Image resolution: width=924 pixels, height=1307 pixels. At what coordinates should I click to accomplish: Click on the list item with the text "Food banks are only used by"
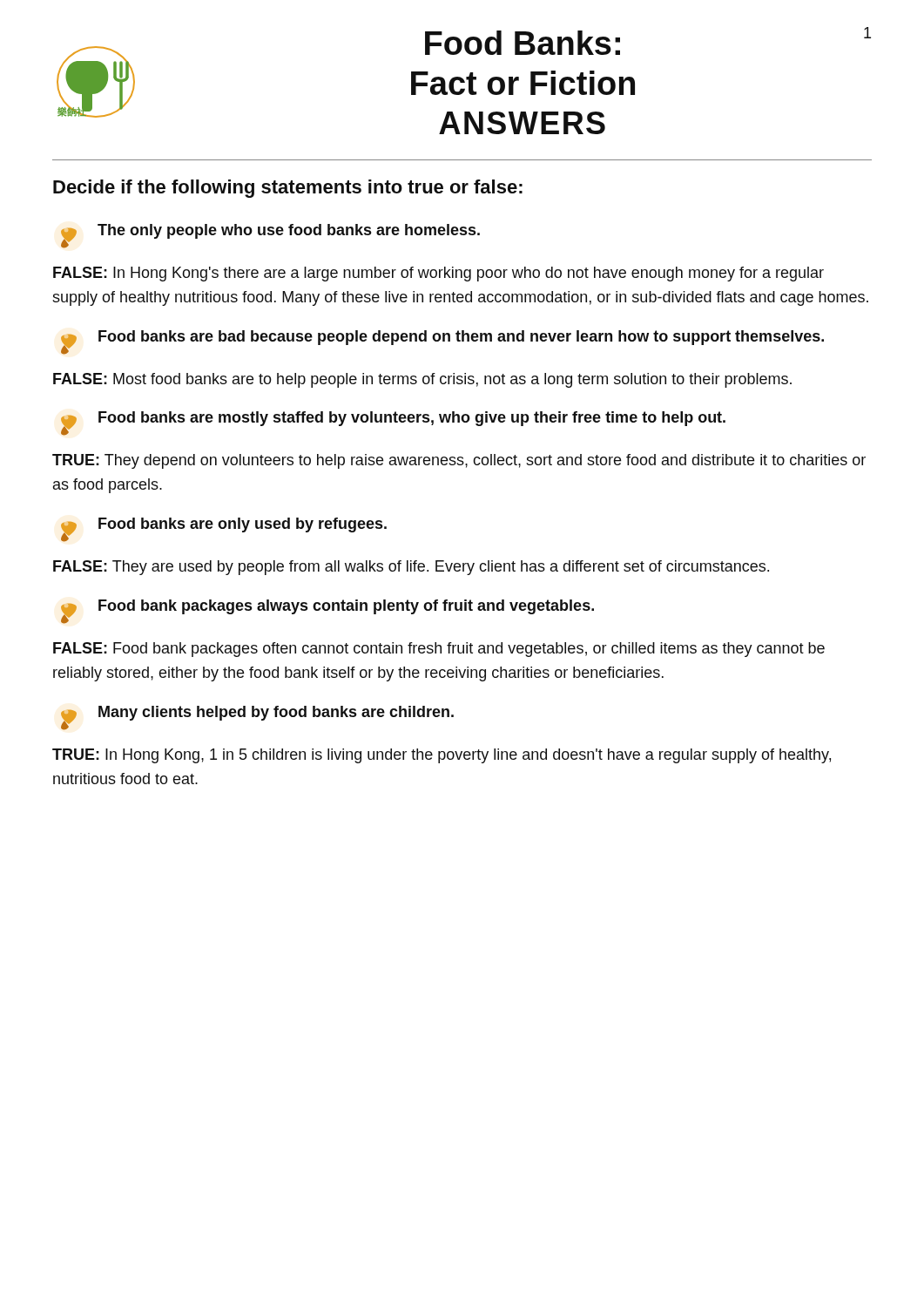point(220,532)
